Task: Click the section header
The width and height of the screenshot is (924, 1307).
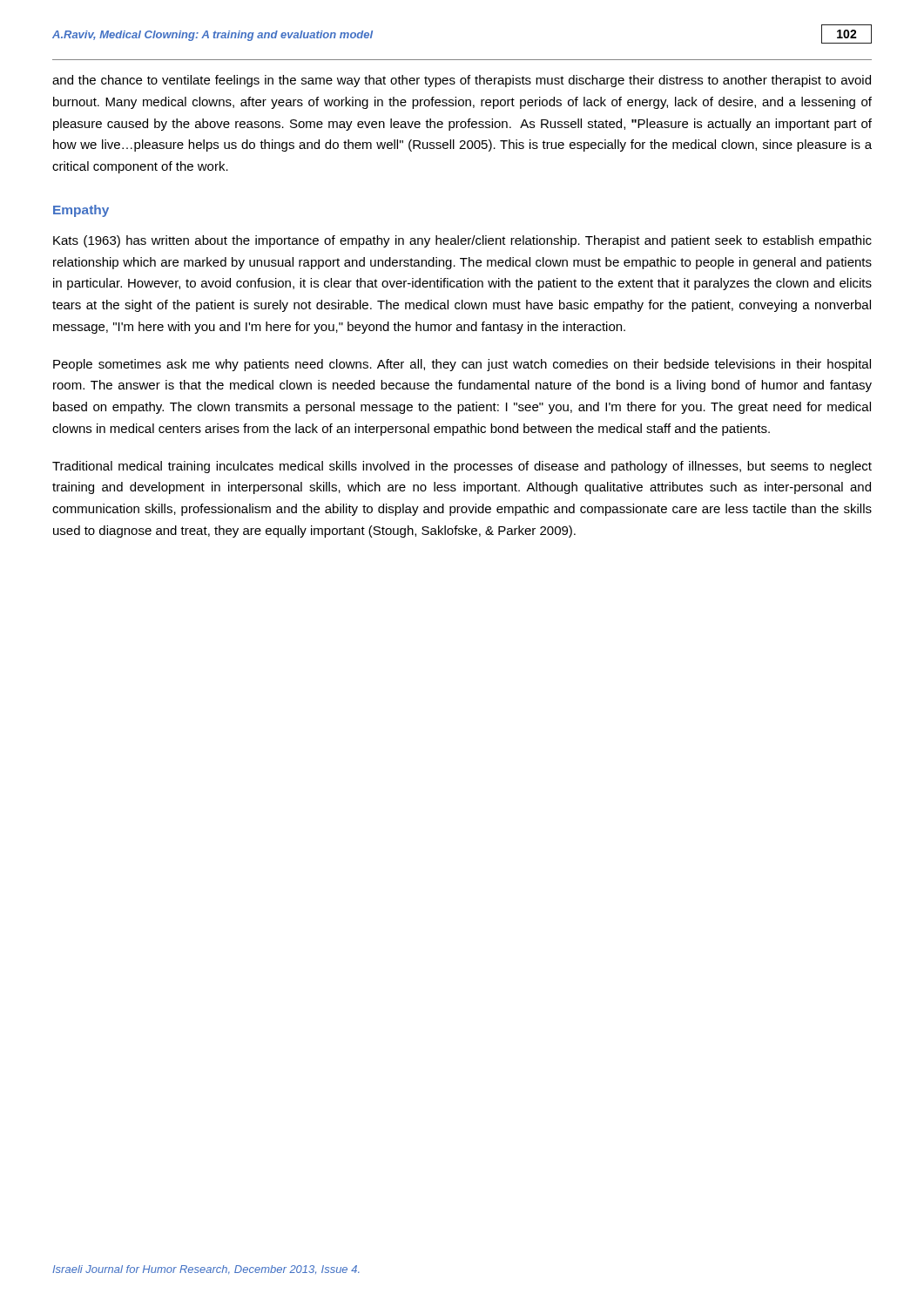Action: 81,209
